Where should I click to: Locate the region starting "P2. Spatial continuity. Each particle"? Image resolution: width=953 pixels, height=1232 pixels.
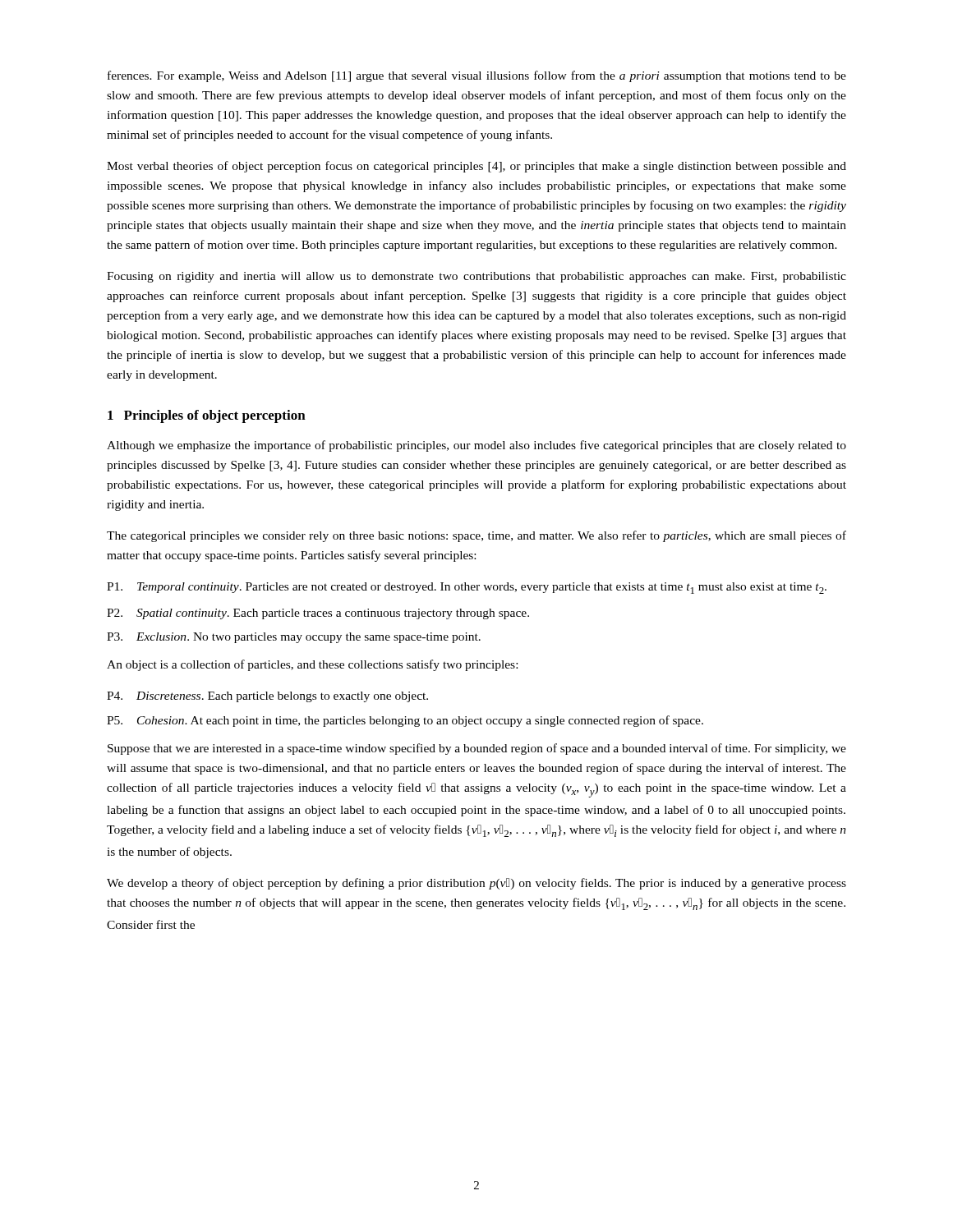[476, 613]
